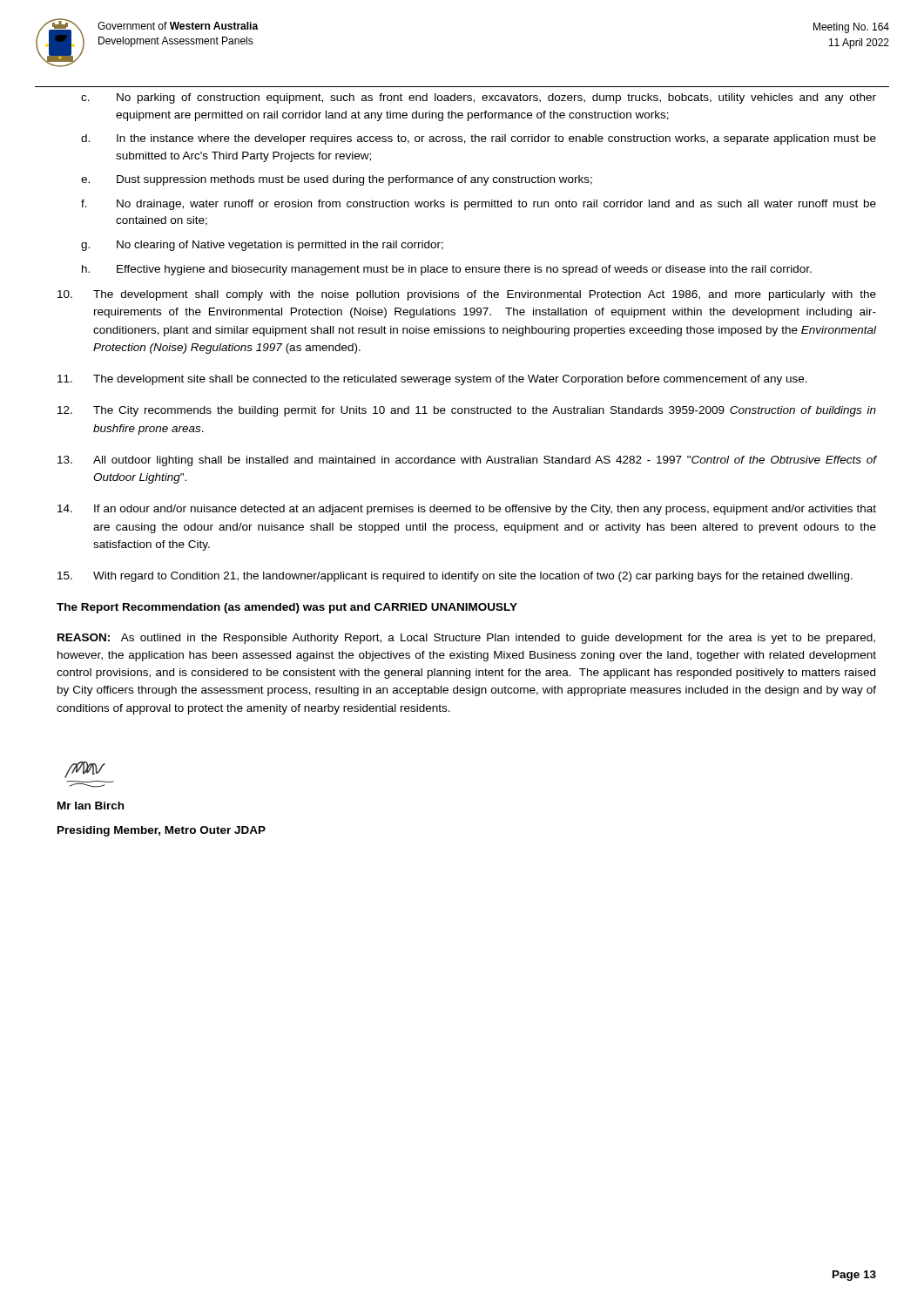924x1307 pixels.
Task: Select the list item containing "10. The development shall comply with the noise"
Action: 466,321
